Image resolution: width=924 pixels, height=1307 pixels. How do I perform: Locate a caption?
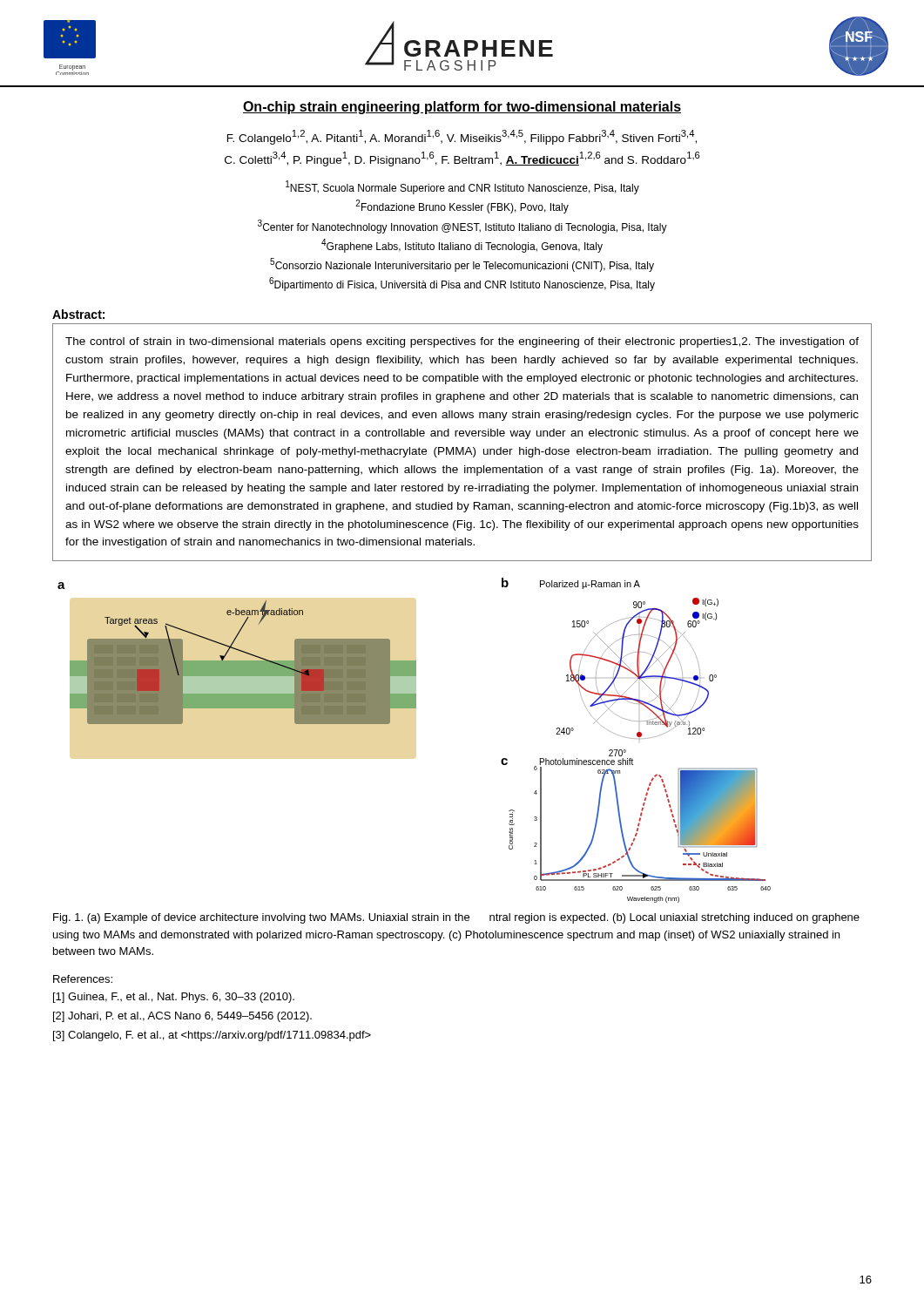[456, 934]
